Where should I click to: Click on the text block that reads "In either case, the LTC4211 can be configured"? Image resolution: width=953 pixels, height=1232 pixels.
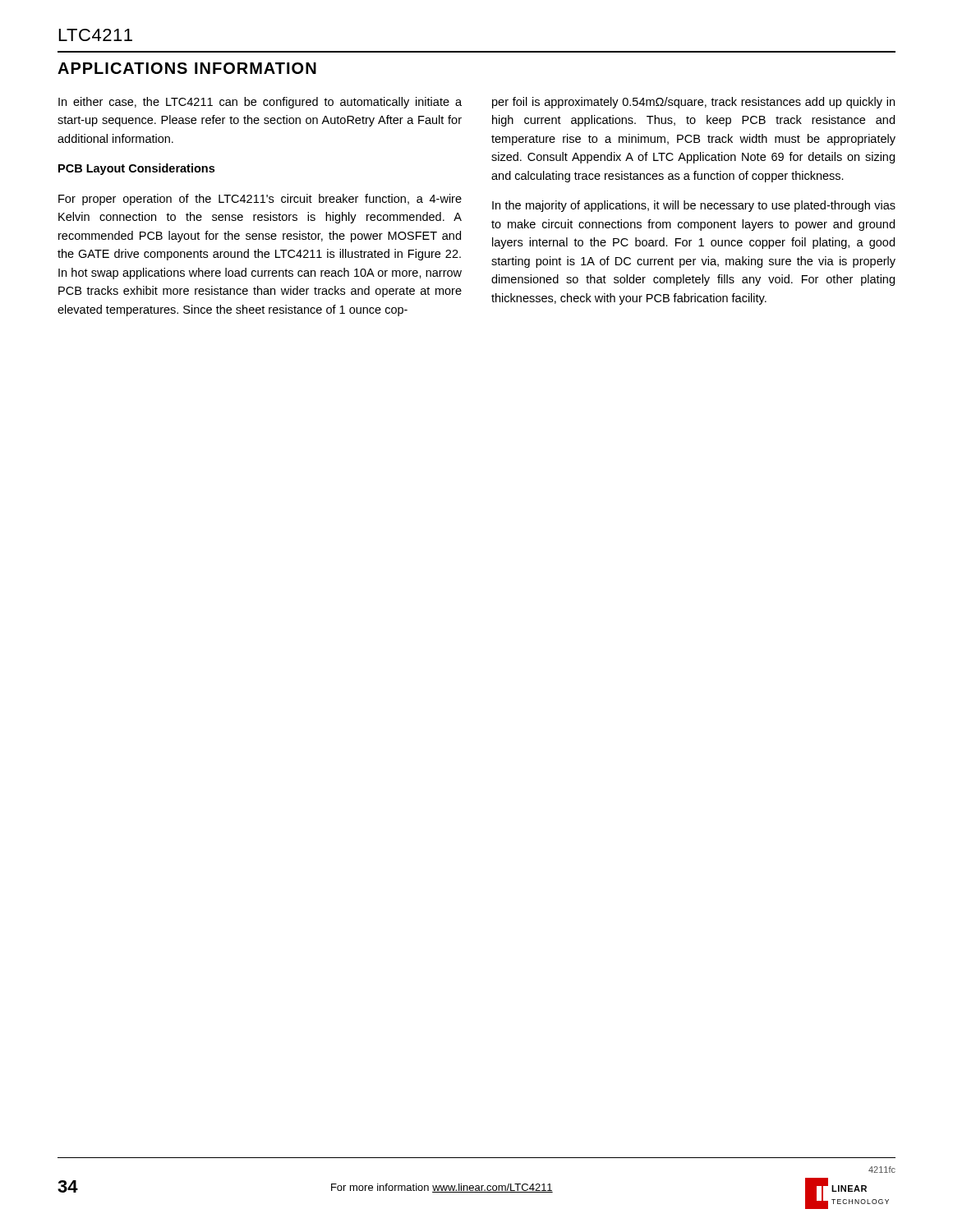(260, 120)
